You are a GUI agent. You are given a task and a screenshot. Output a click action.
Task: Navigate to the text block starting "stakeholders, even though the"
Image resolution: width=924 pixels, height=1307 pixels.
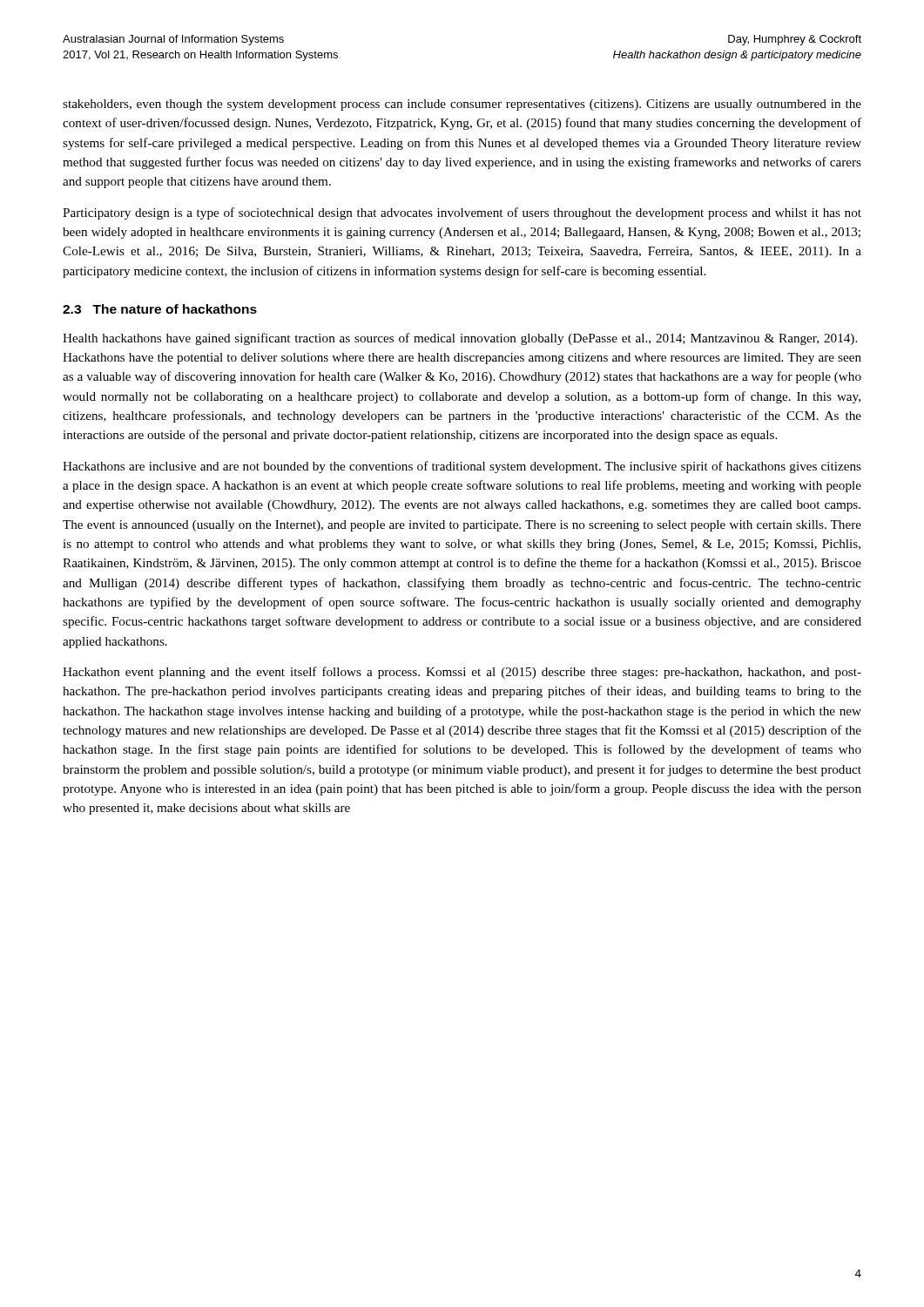[462, 142]
